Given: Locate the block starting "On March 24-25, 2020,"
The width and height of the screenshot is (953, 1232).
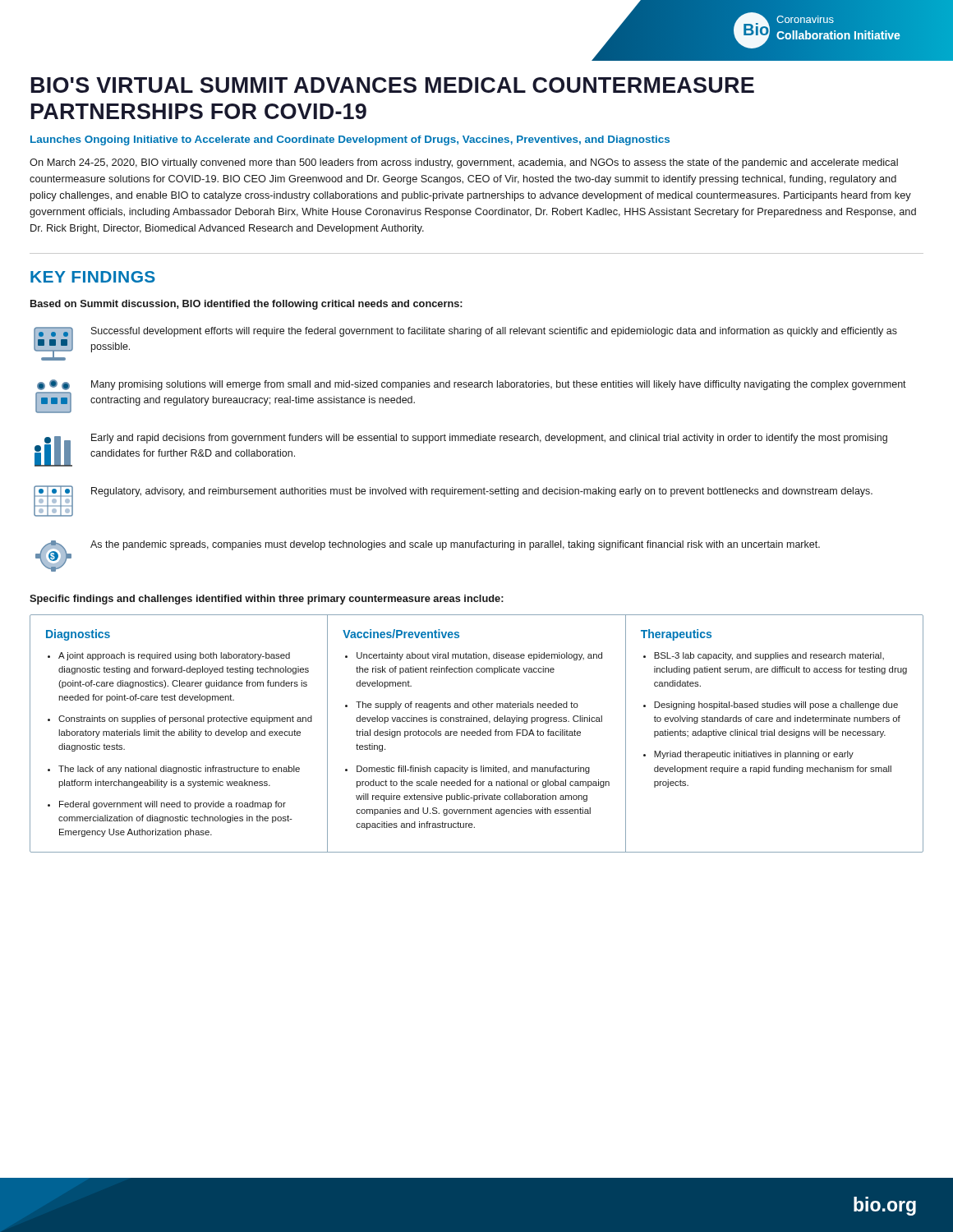Looking at the screenshot, I should click(473, 195).
